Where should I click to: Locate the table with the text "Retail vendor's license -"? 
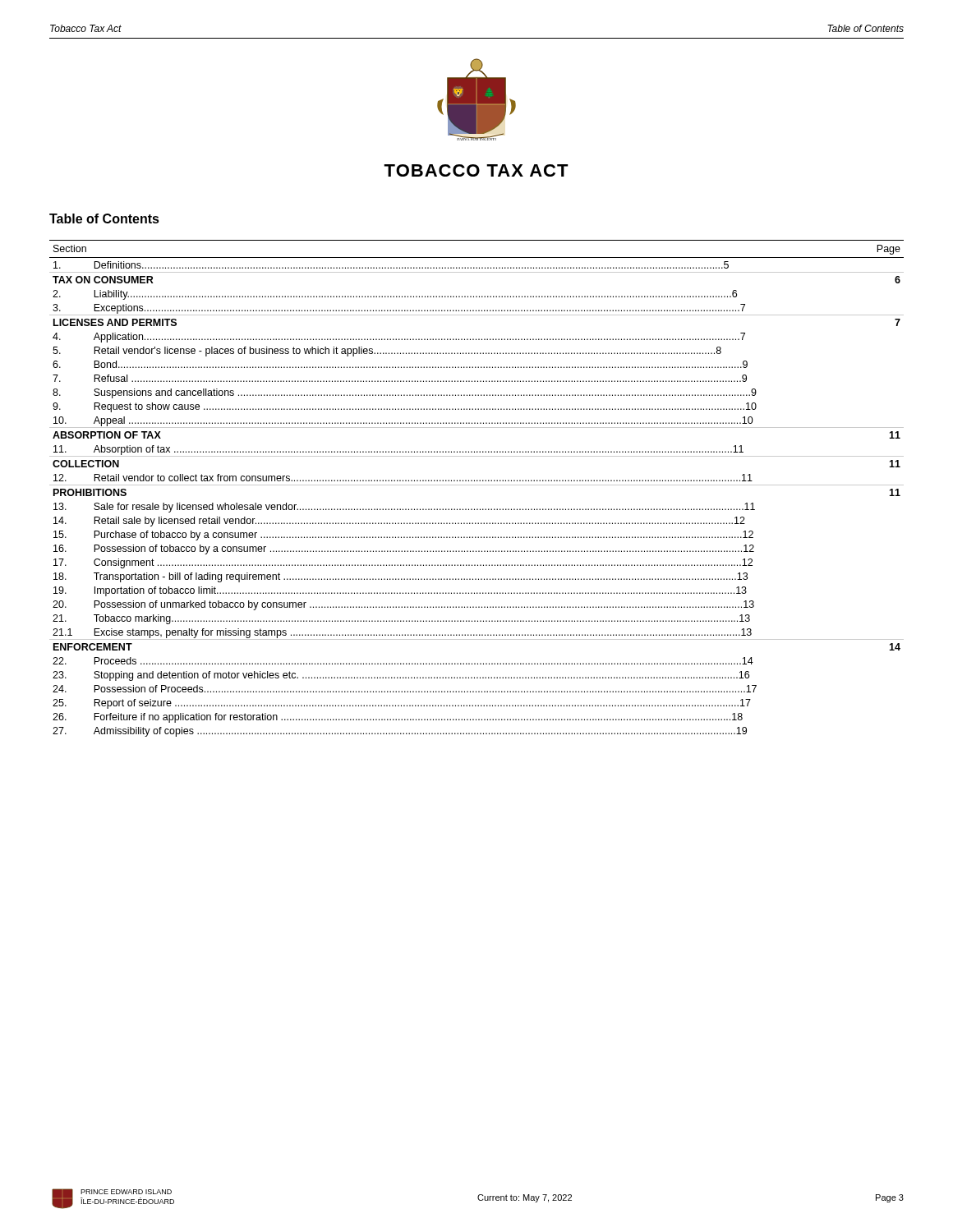476,489
